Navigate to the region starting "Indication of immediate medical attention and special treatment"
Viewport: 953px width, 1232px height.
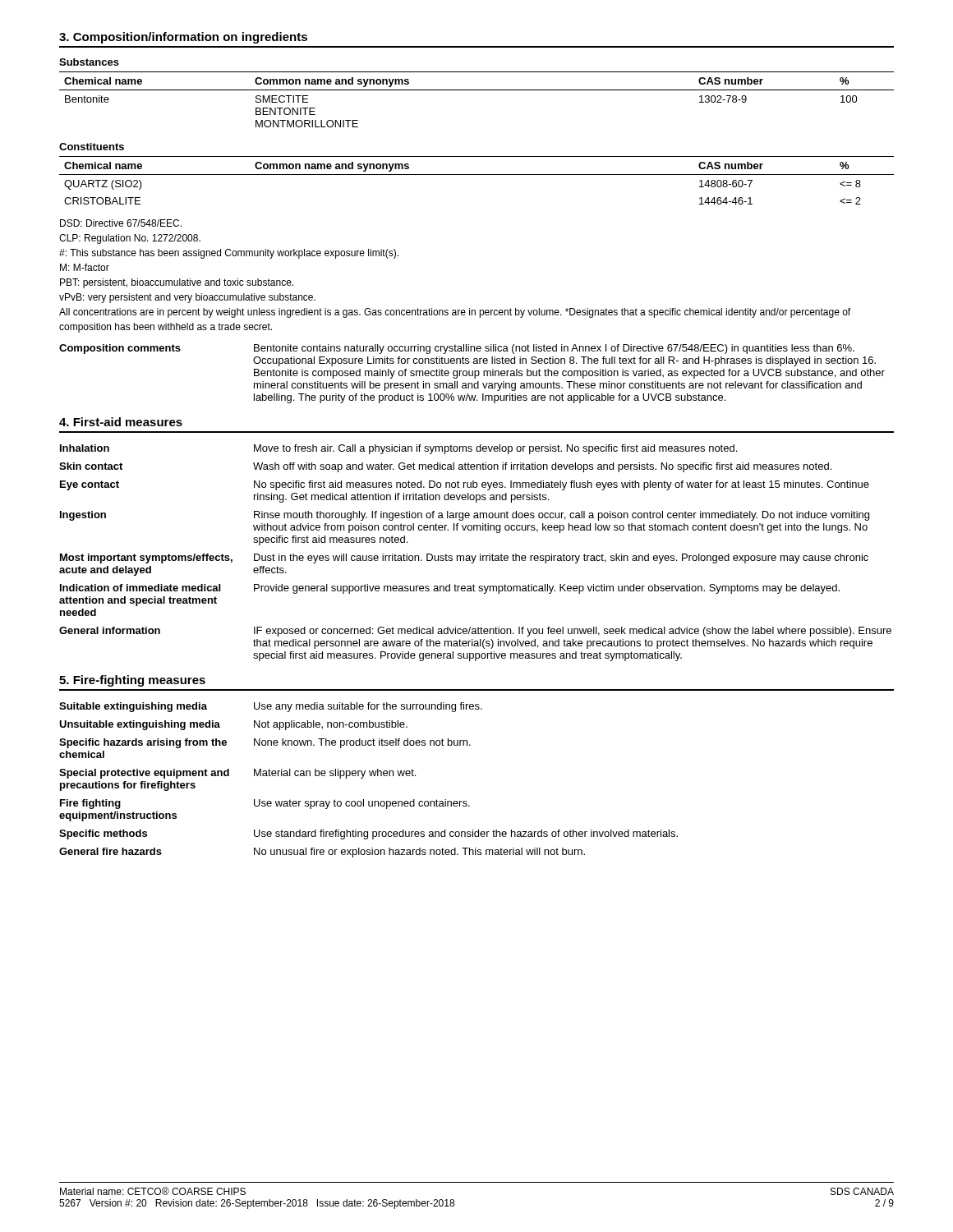click(x=140, y=600)
